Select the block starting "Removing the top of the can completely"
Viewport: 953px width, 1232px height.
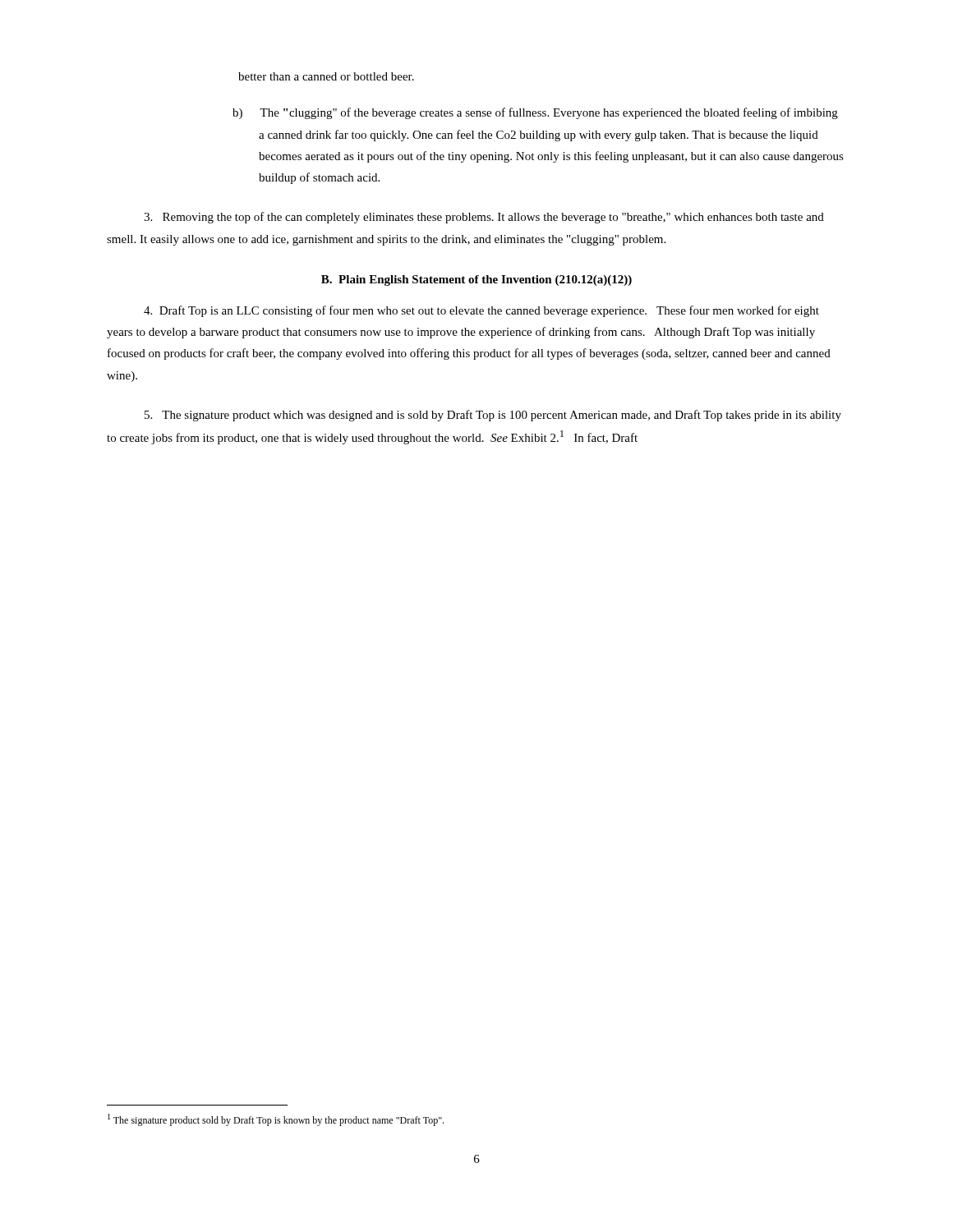point(465,228)
